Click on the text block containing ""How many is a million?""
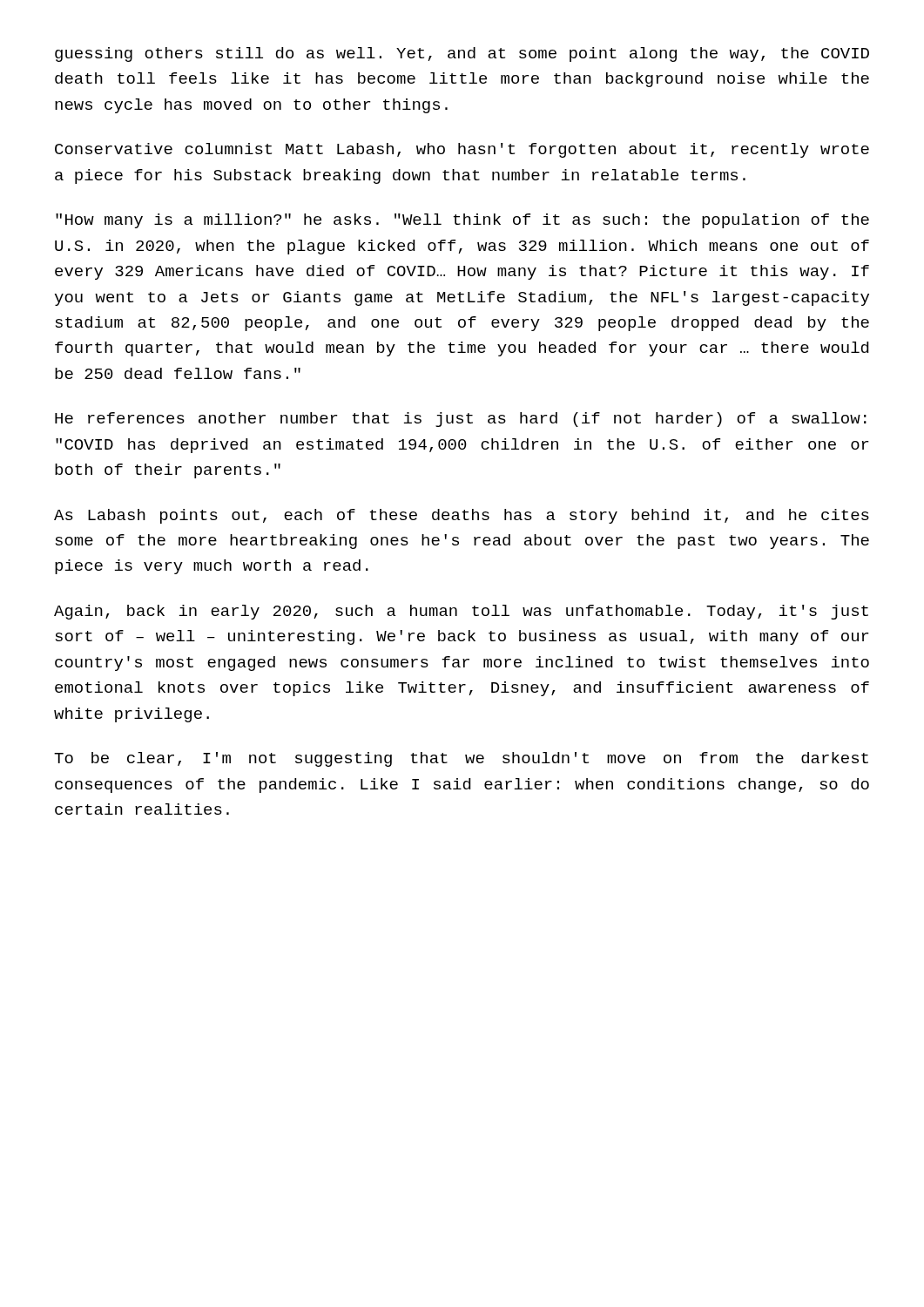The height and width of the screenshot is (1307, 924). (462, 298)
